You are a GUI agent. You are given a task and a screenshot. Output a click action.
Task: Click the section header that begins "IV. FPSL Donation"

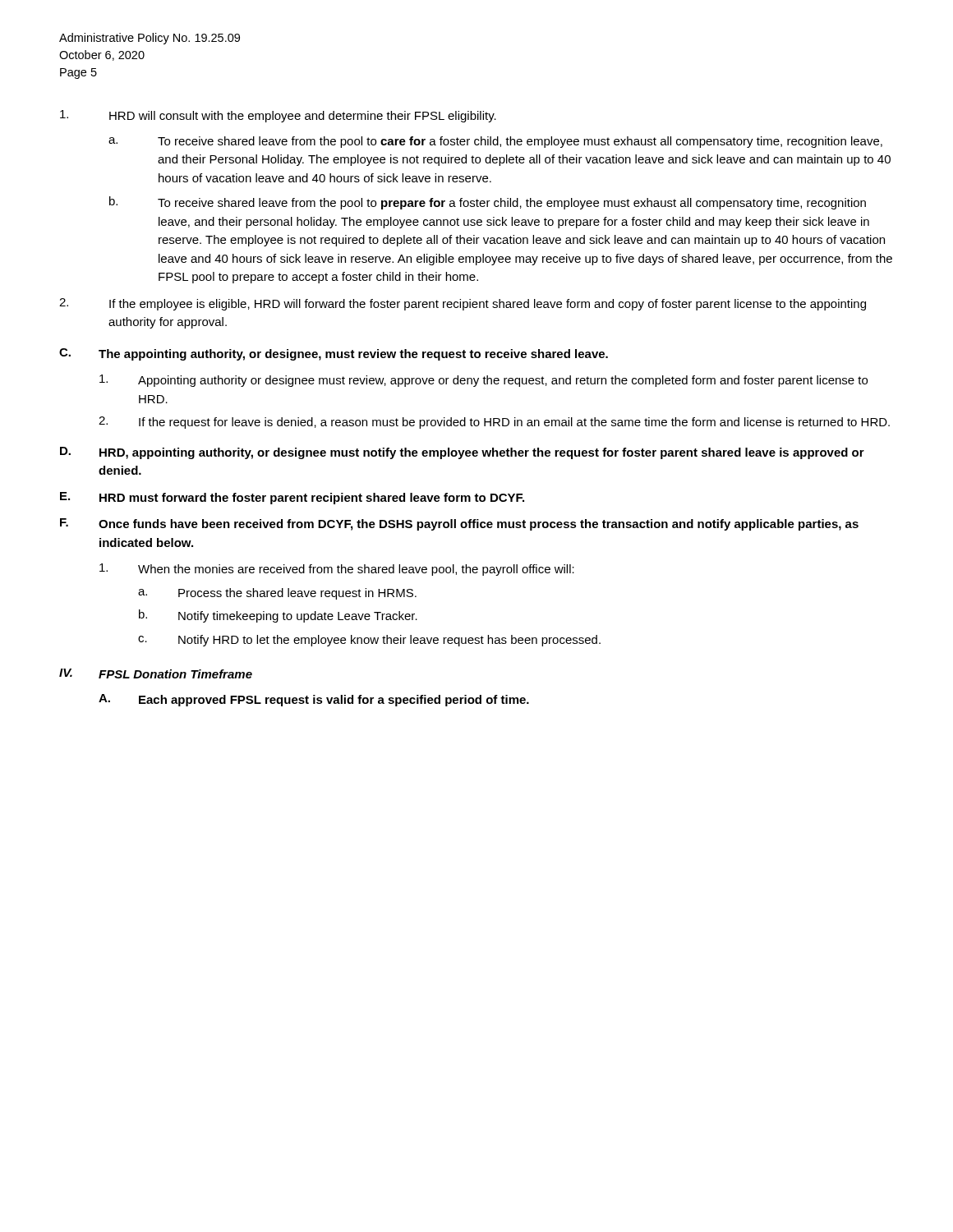click(x=156, y=673)
